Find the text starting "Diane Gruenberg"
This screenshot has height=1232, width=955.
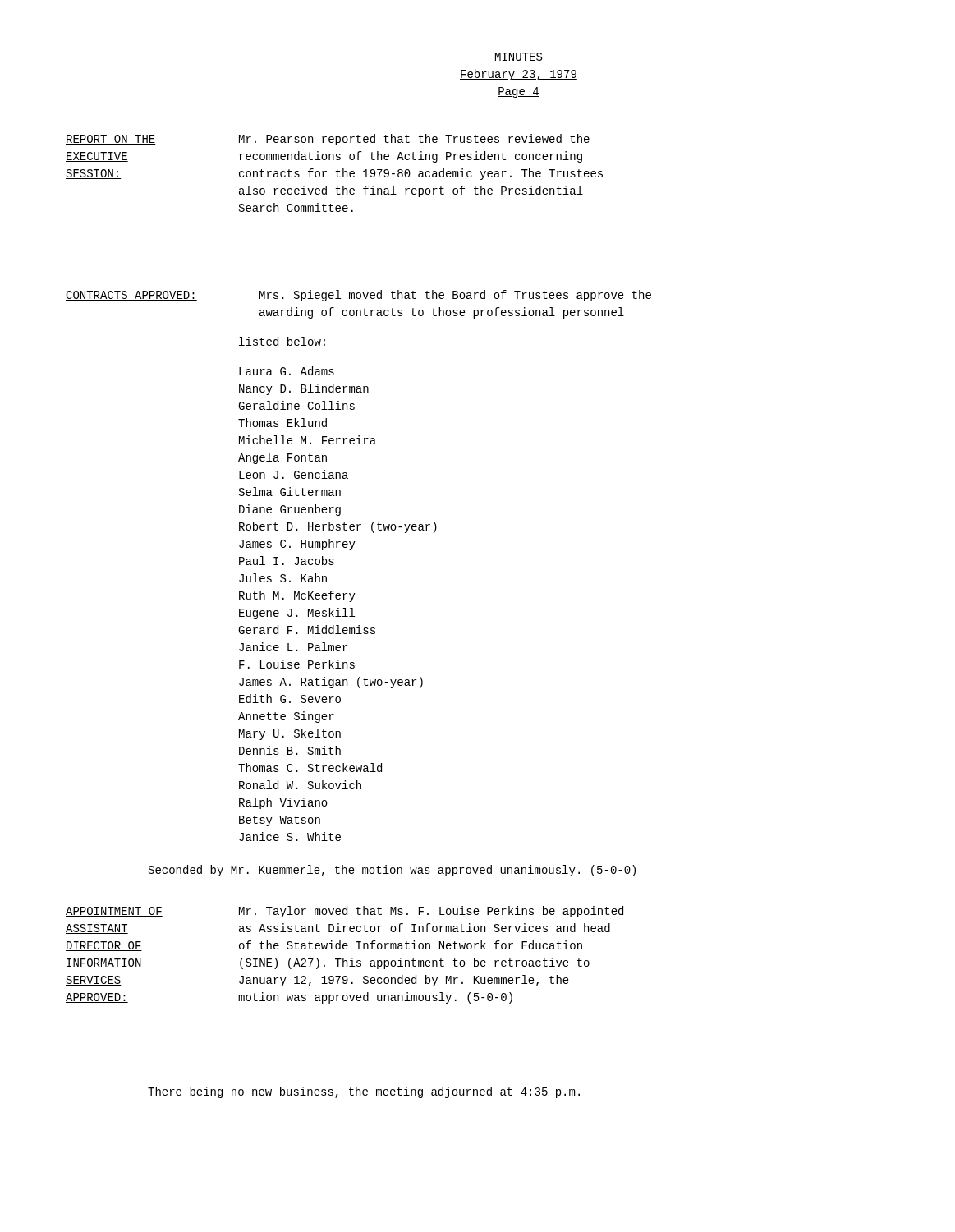pyautogui.click(x=290, y=510)
